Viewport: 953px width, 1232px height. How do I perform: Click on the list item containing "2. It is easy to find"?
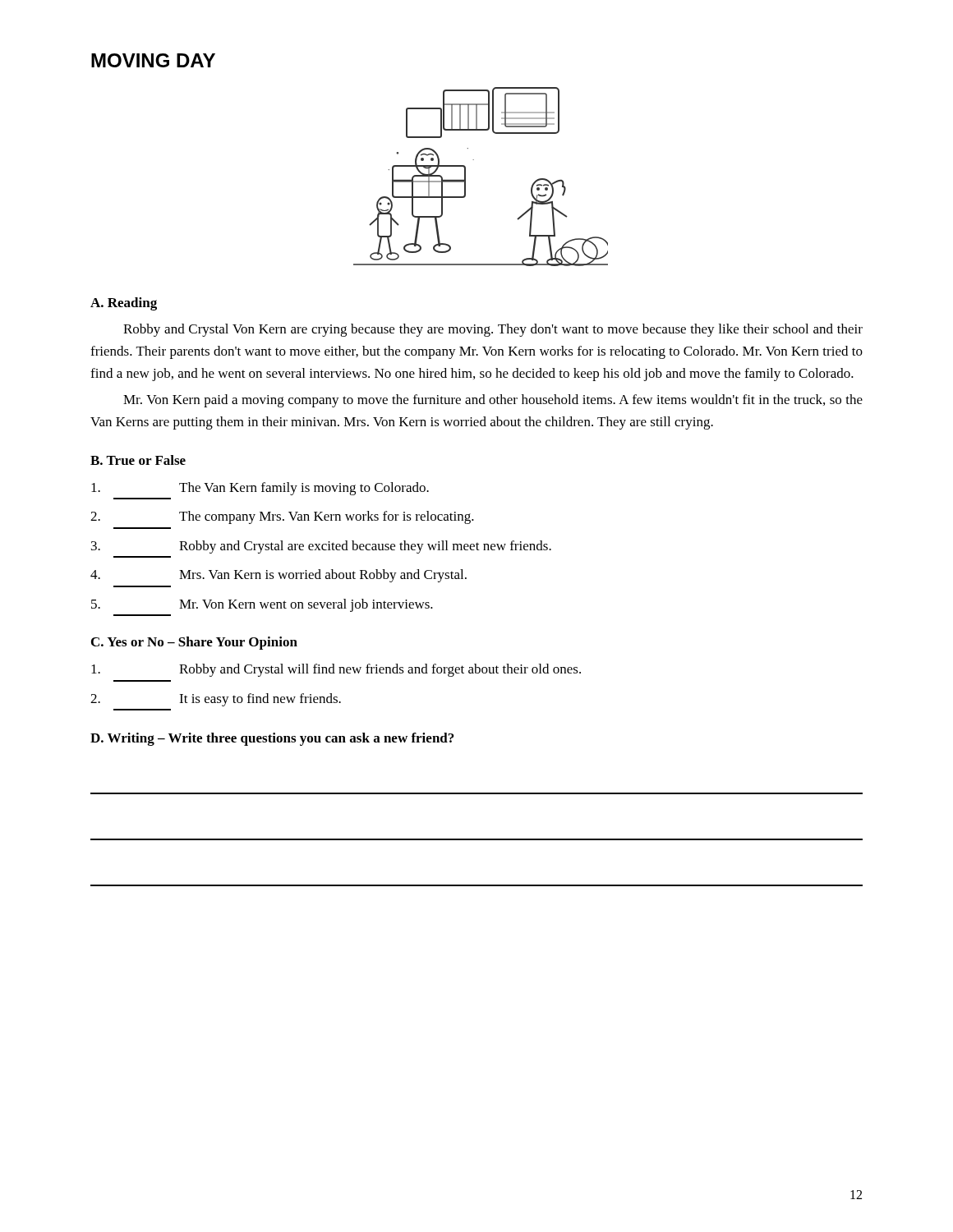(x=216, y=700)
